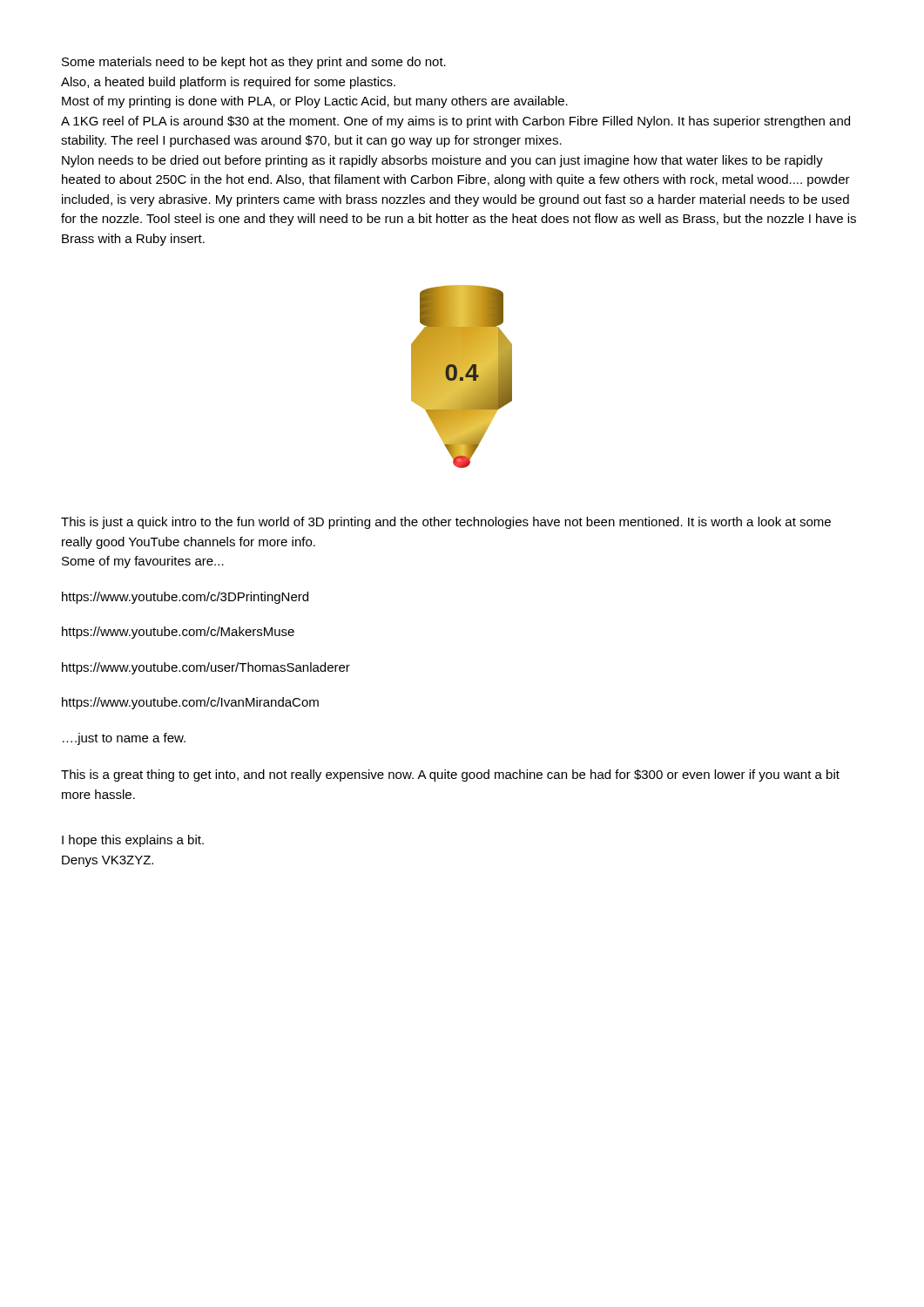Navigate to the text block starting "This is just a quick intro"

[x=446, y=523]
